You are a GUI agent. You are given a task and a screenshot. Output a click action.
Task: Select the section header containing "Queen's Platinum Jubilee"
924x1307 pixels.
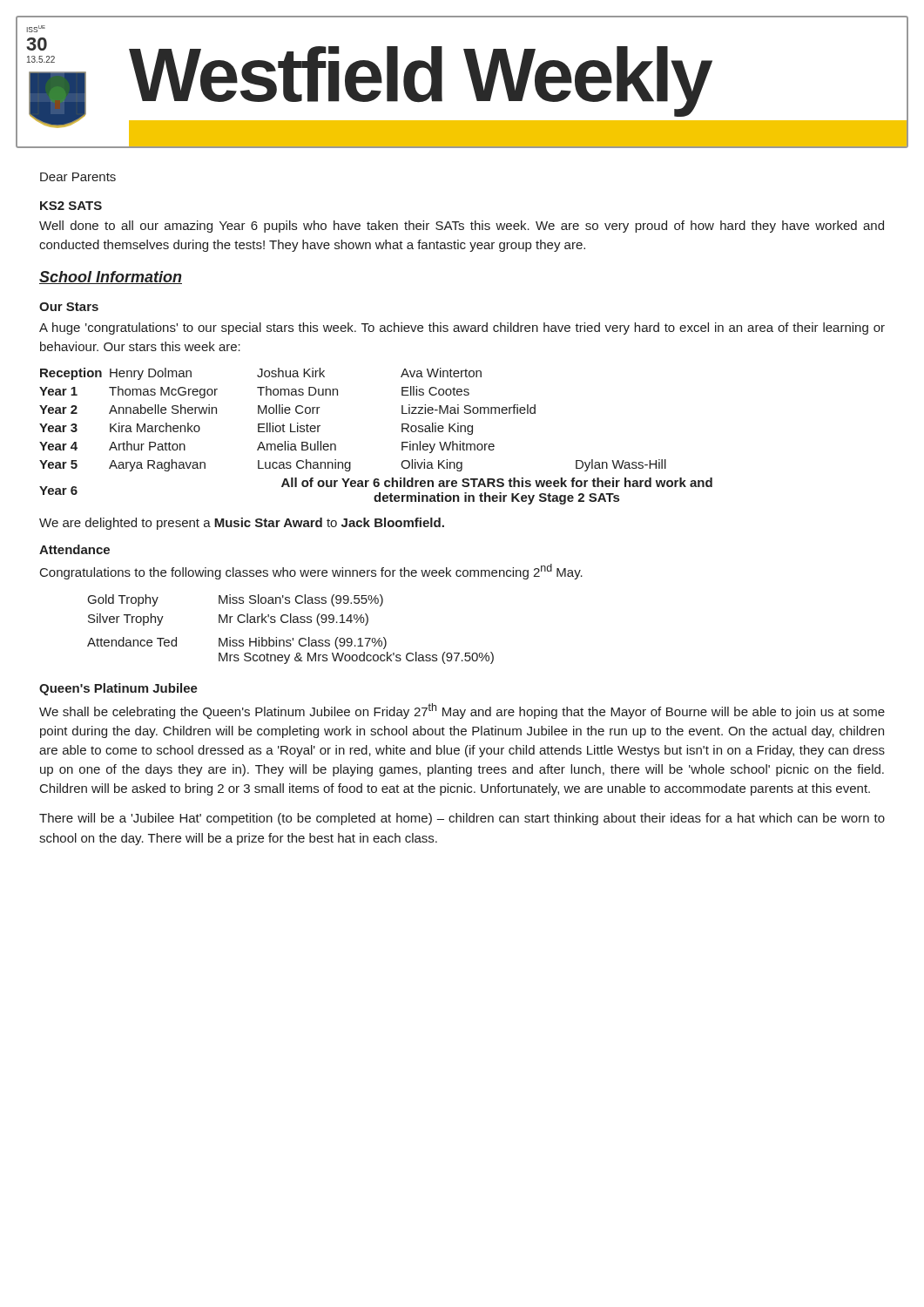pos(118,688)
